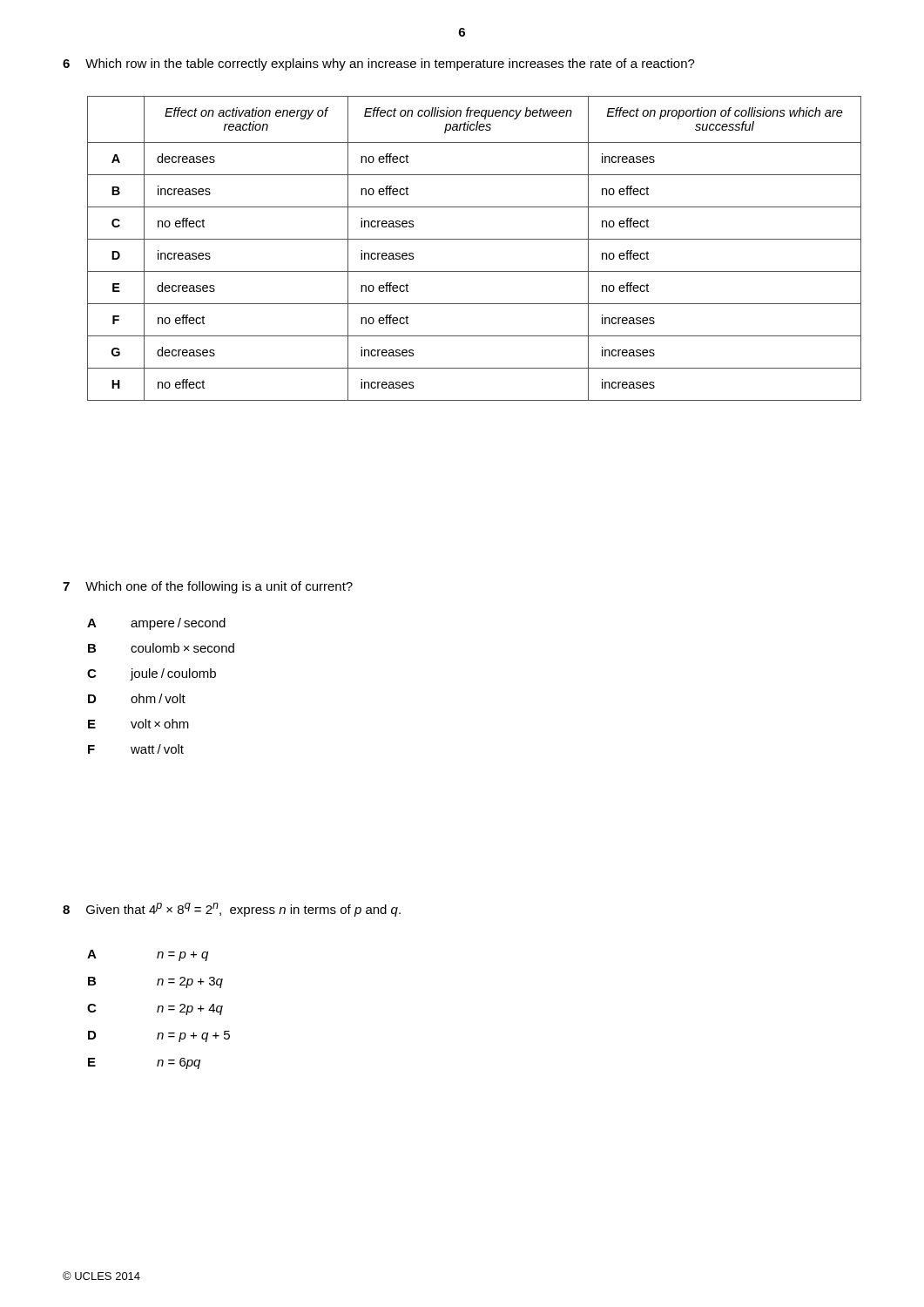The height and width of the screenshot is (1307, 924).
Task: Click on the text starting "7Which one of"
Action: click(x=208, y=586)
